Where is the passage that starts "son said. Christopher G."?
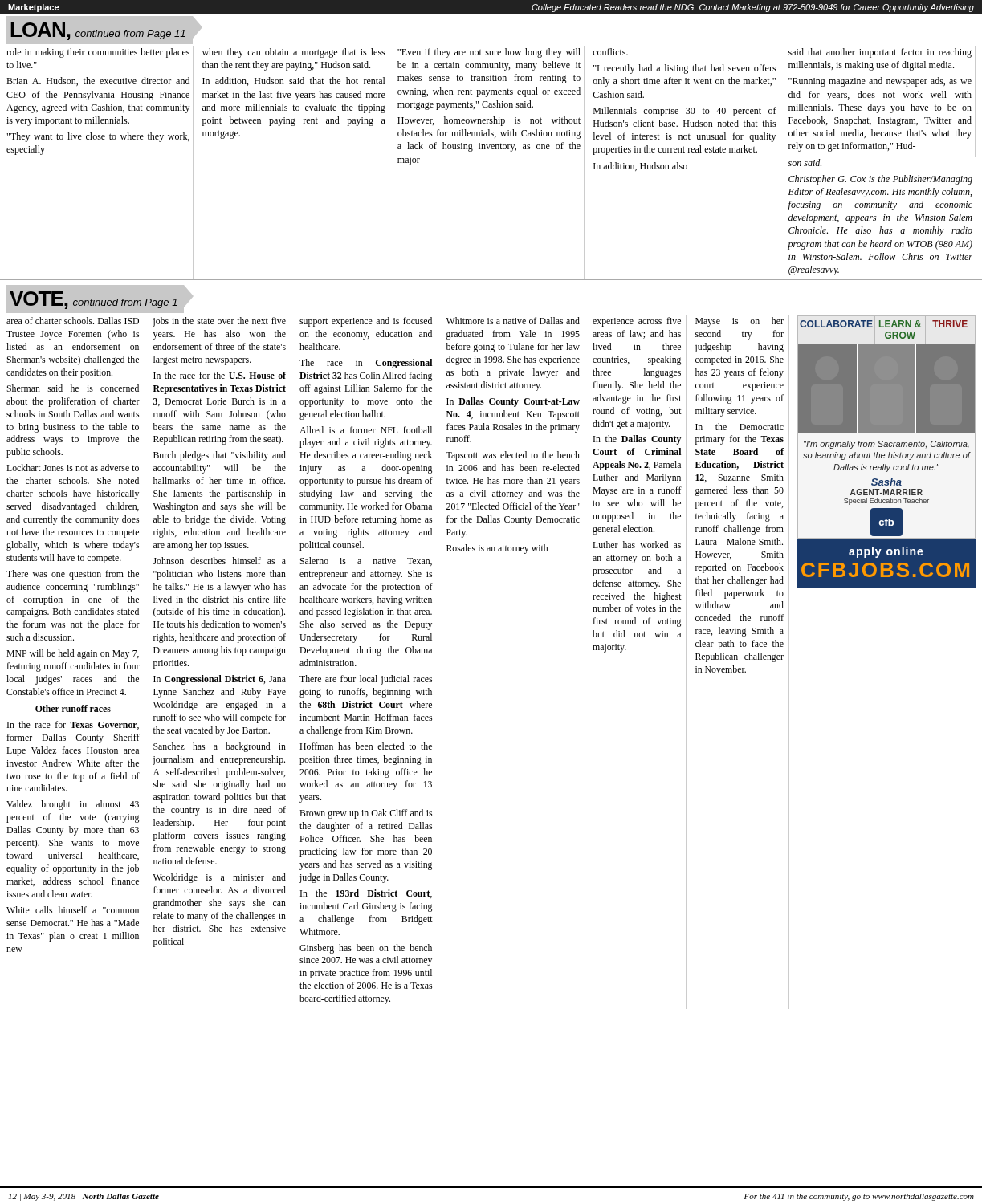The height and width of the screenshot is (1204, 982). click(880, 216)
